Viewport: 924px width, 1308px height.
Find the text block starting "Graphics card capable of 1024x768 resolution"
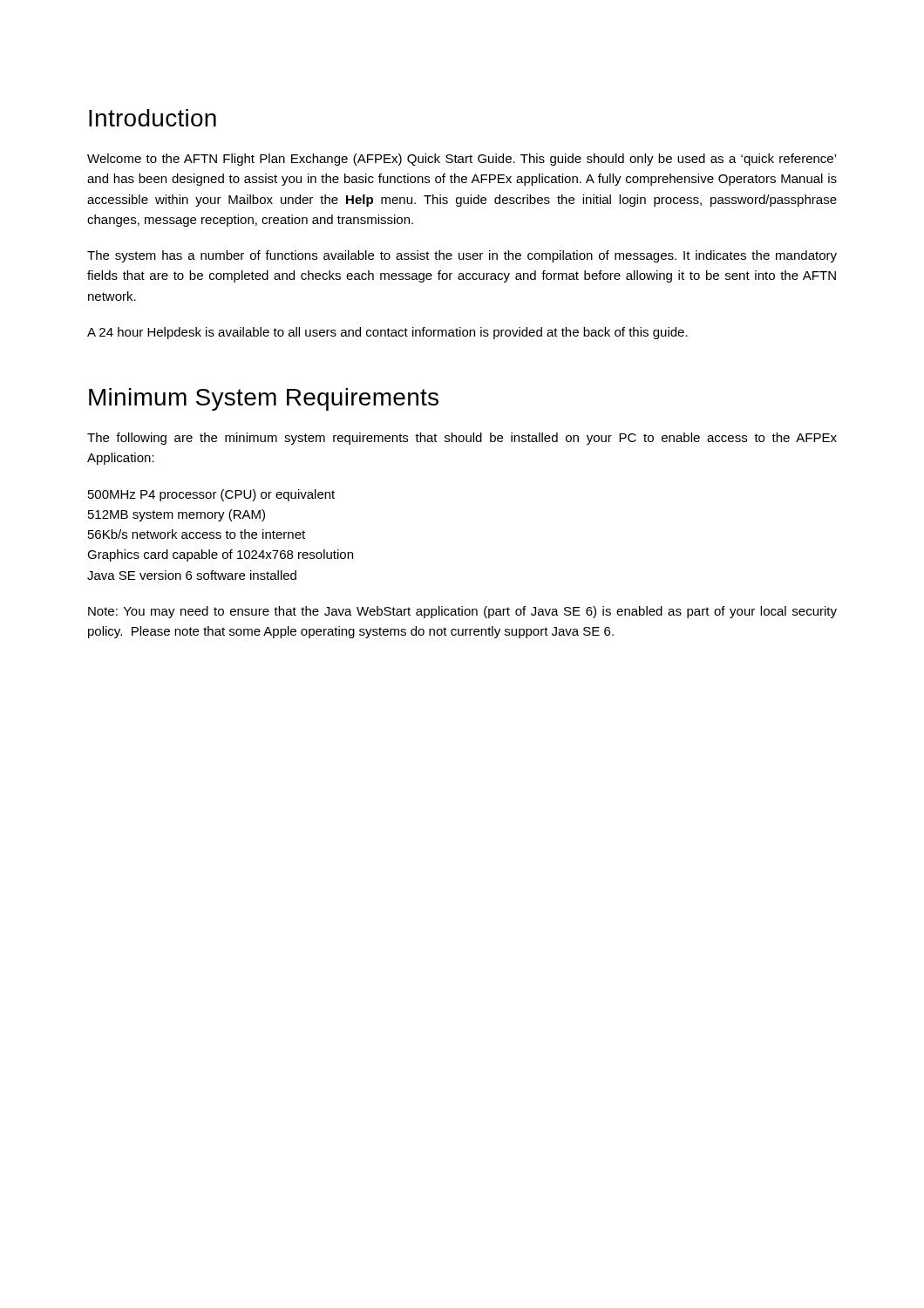click(221, 554)
